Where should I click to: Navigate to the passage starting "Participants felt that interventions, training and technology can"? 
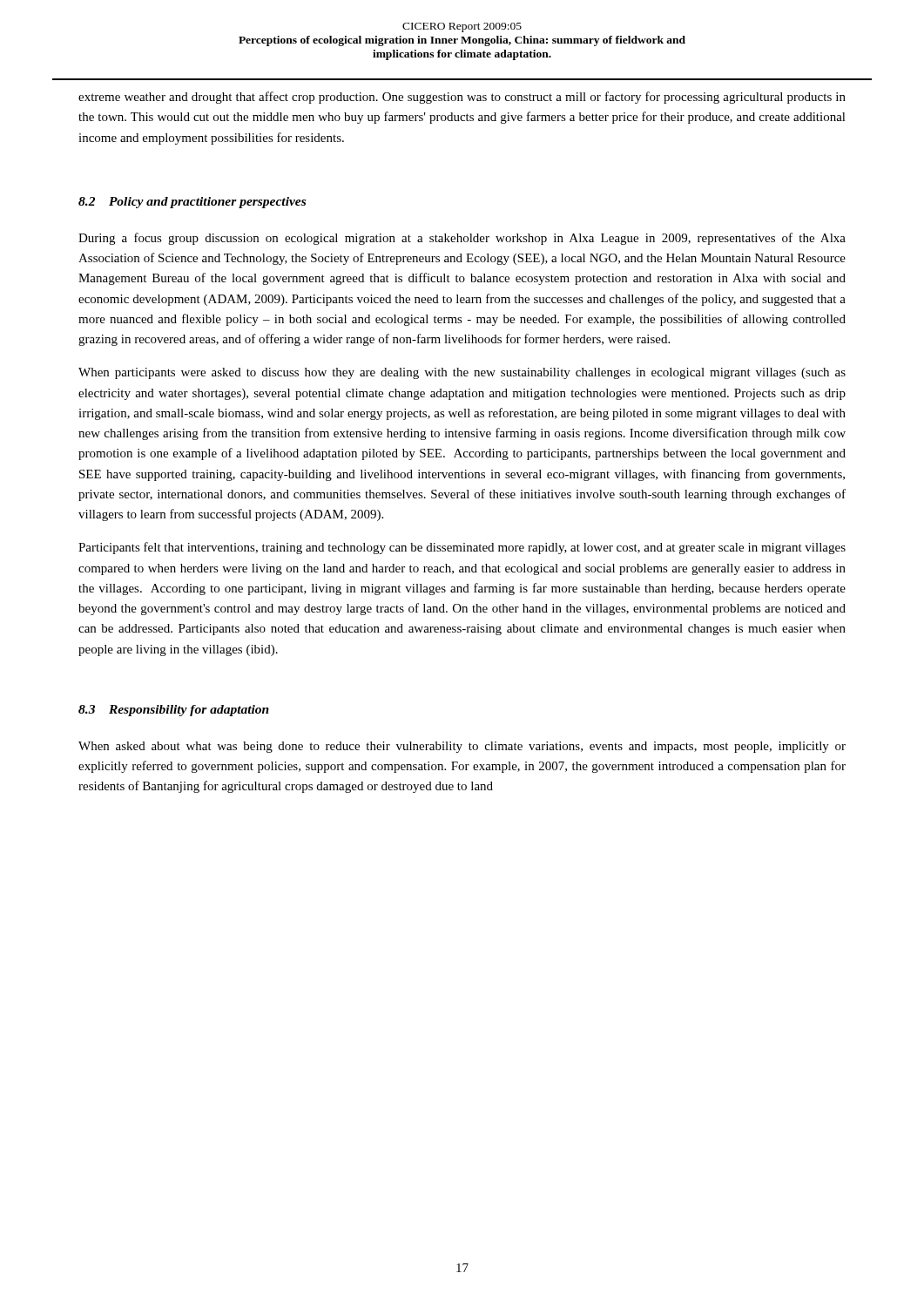[x=462, y=598]
